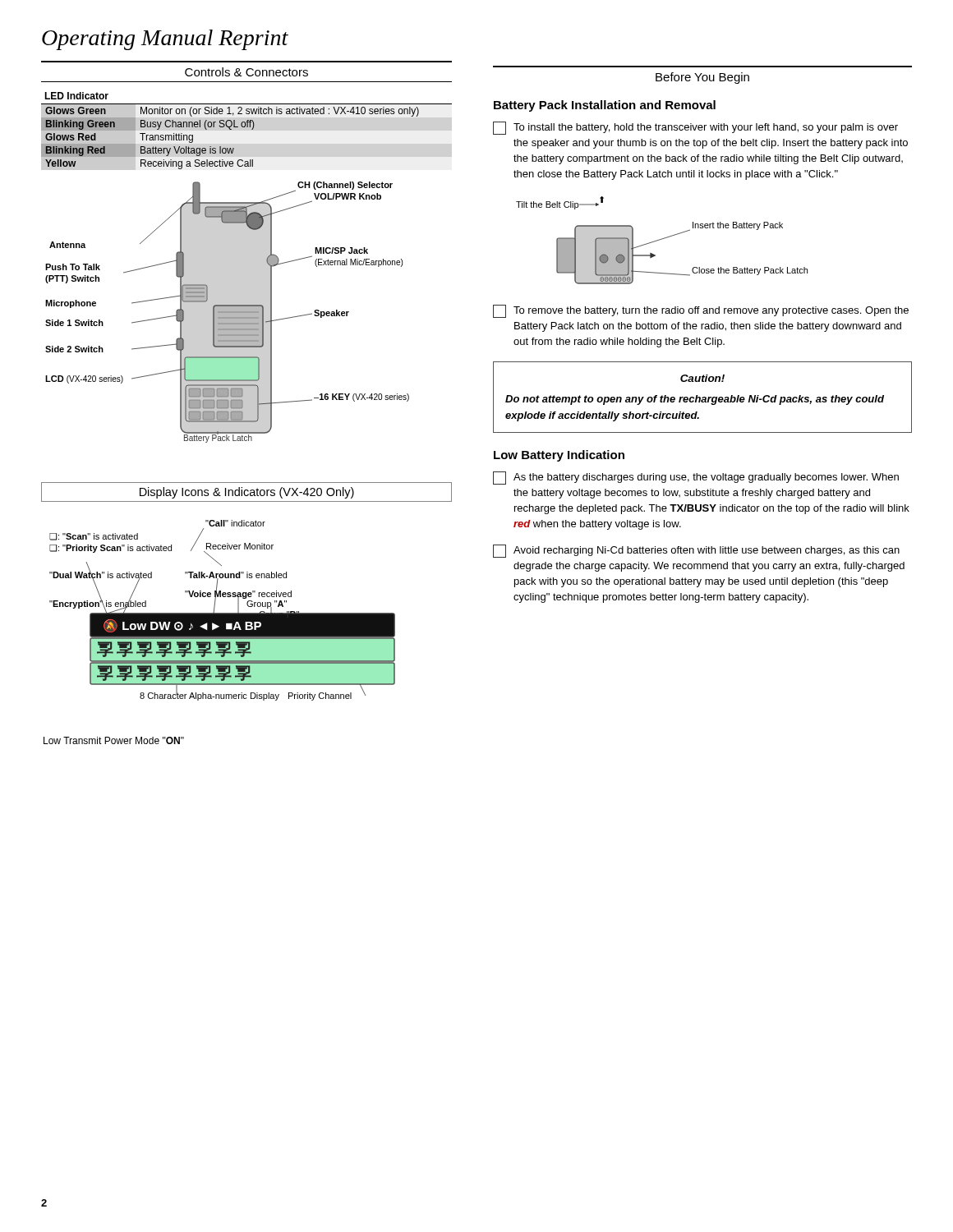The width and height of the screenshot is (953, 1232).
Task: Click on the section header containing "Before You Begin"
Action: [x=702, y=77]
